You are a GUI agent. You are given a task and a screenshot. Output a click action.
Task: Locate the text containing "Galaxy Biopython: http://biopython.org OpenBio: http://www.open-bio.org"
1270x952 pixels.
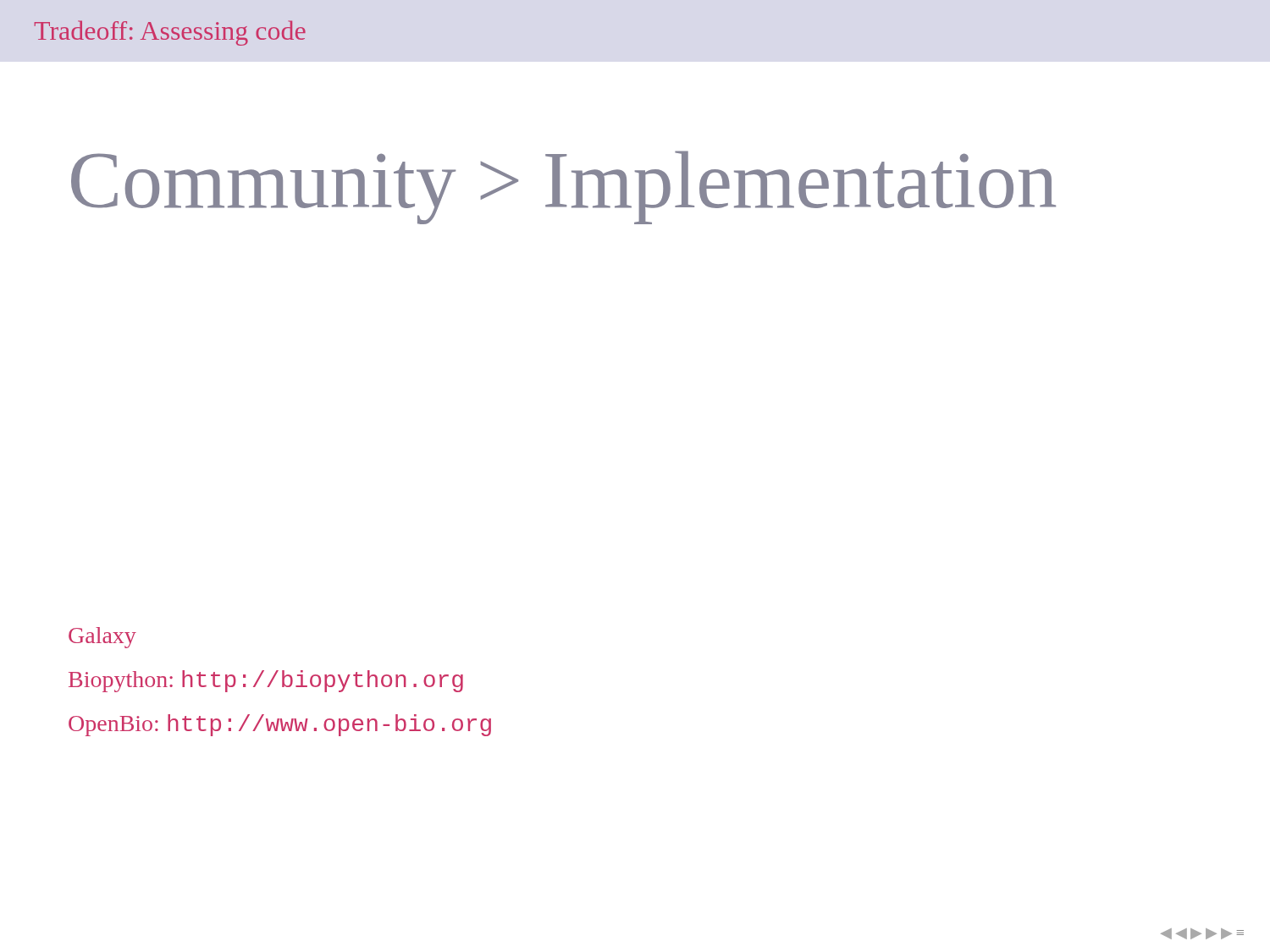pos(280,680)
